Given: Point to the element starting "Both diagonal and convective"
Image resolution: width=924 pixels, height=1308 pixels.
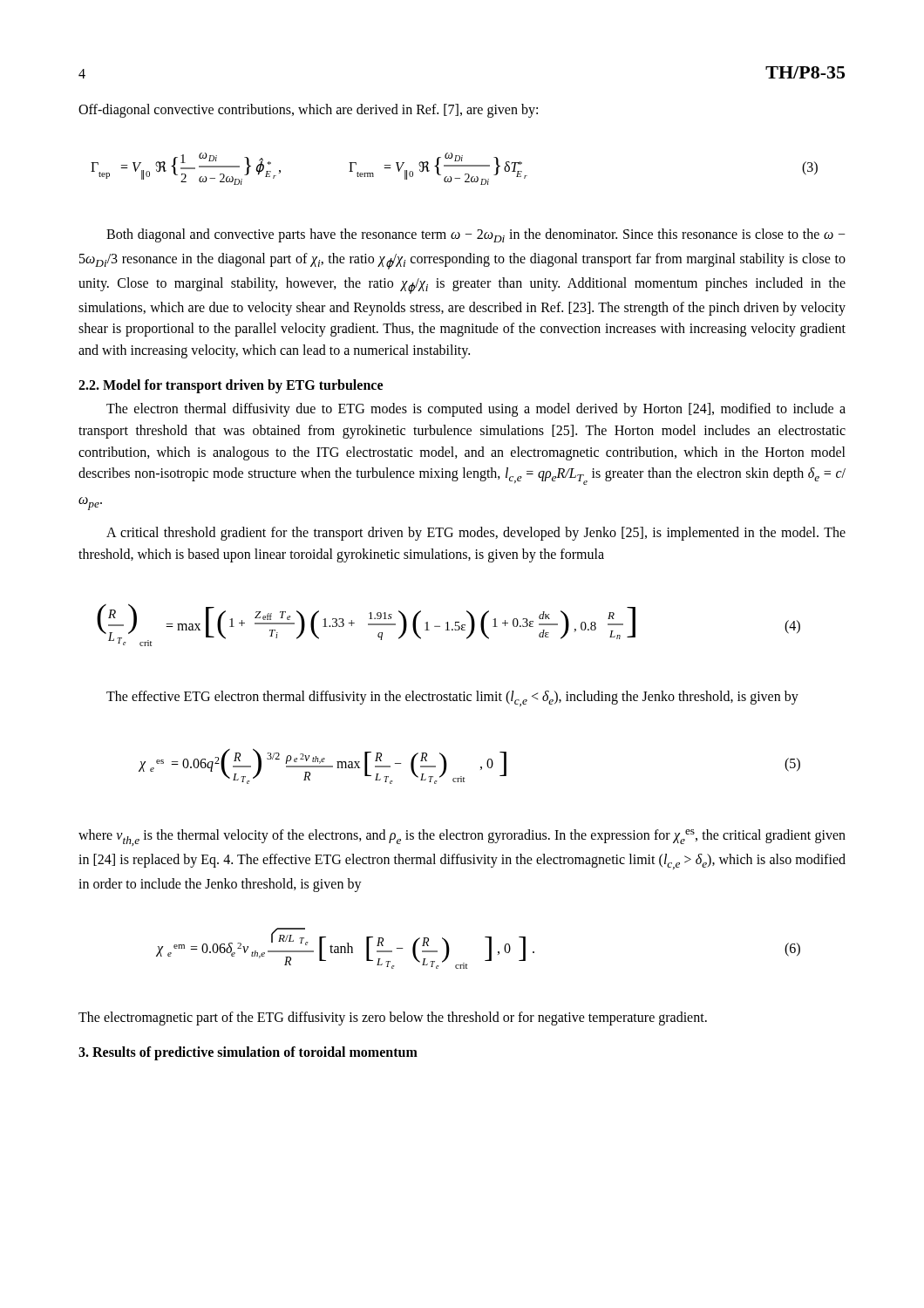Looking at the screenshot, I should 462,293.
